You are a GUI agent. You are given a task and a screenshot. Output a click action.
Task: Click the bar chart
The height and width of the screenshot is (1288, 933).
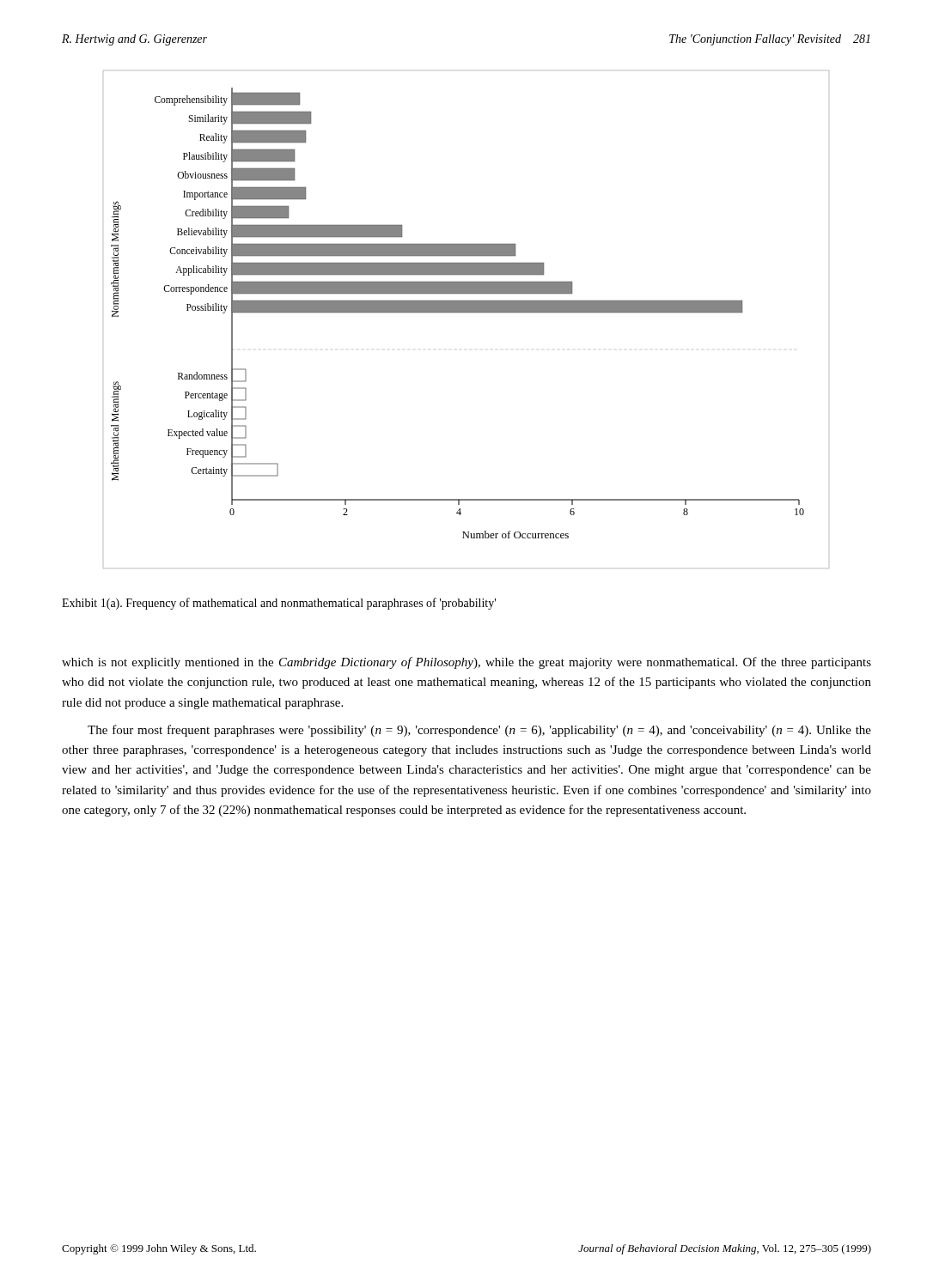click(x=466, y=325)
